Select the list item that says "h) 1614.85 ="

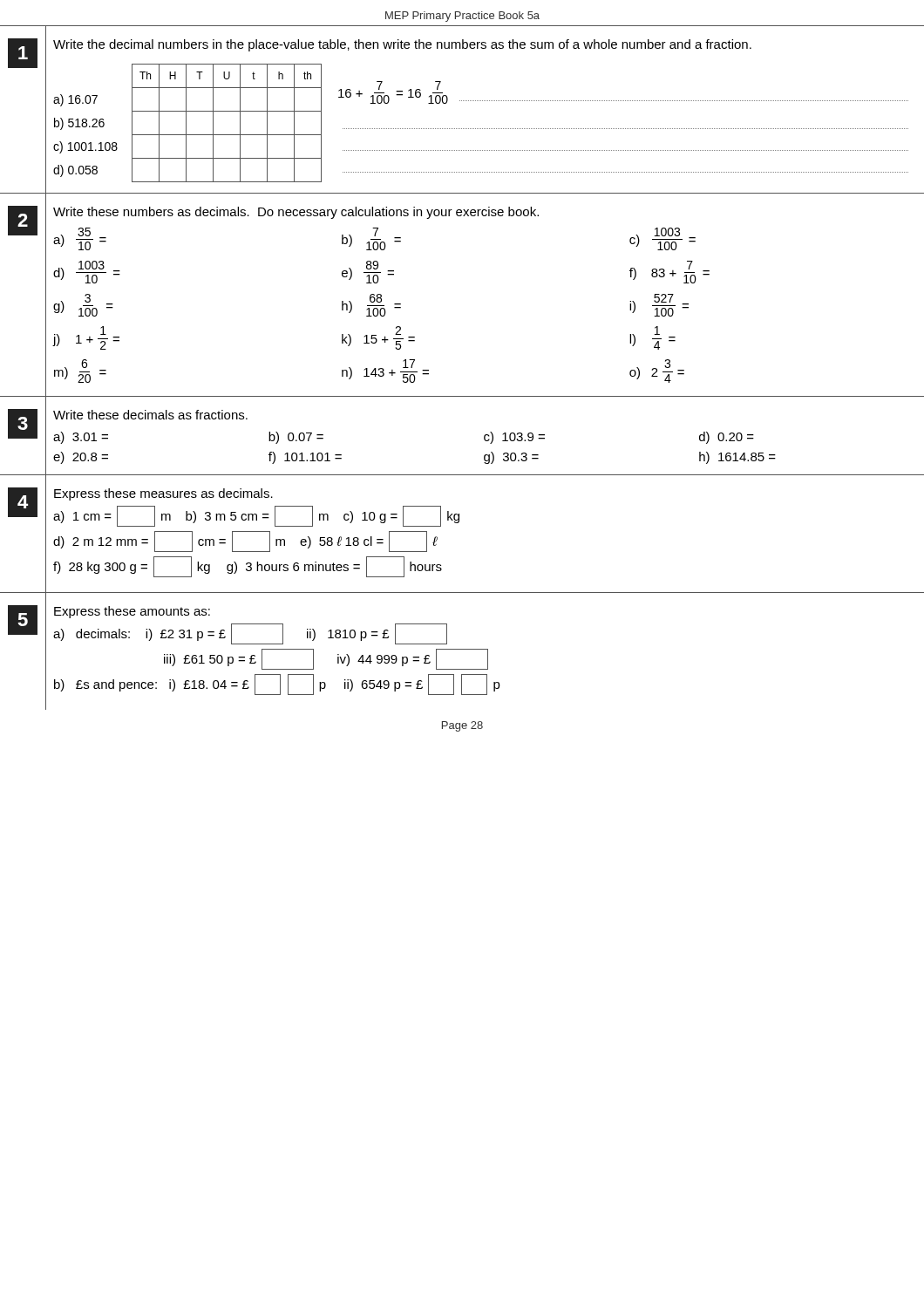(737, 456)
